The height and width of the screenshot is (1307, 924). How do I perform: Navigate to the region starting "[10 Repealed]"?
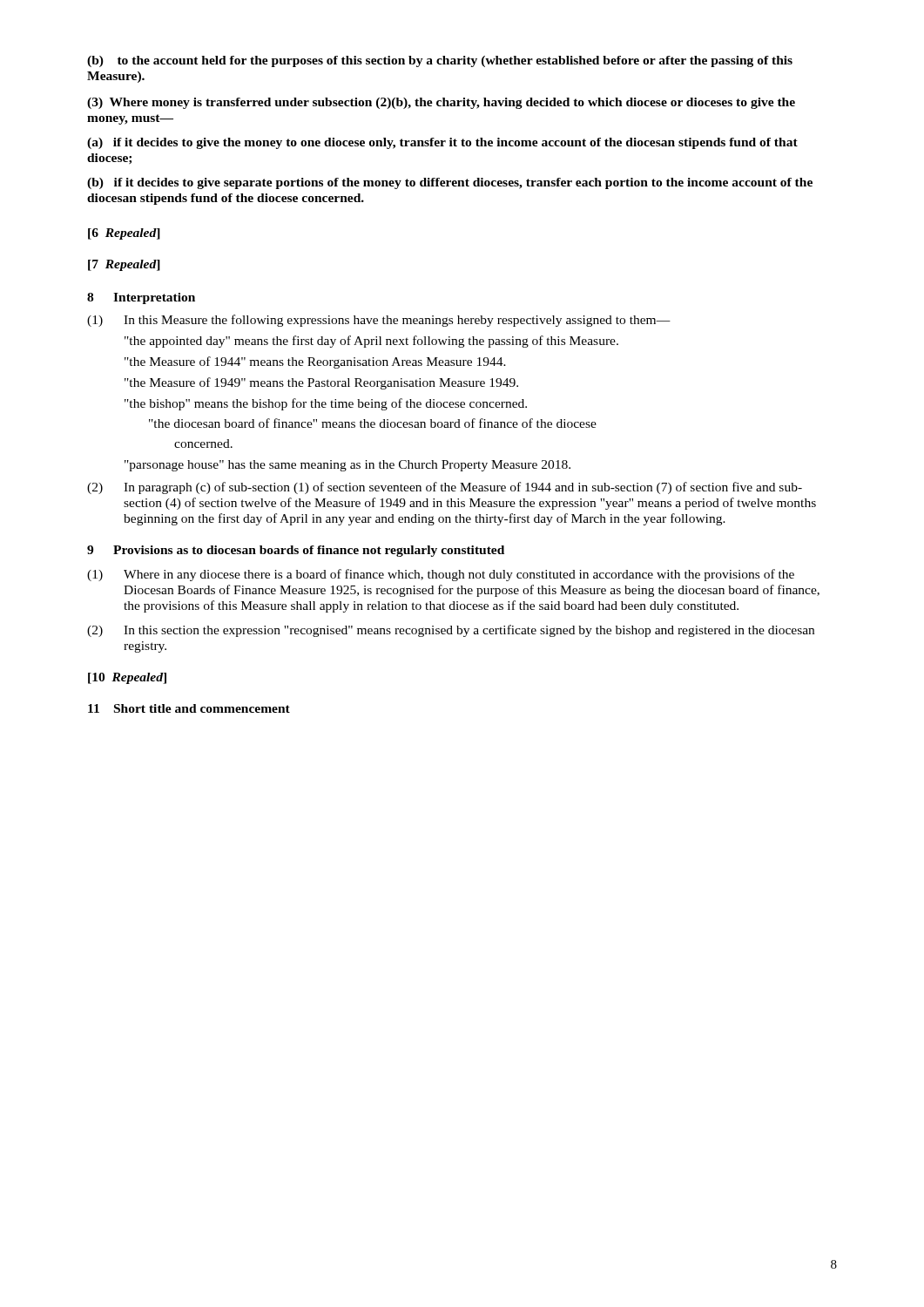[x=127, y=677]
